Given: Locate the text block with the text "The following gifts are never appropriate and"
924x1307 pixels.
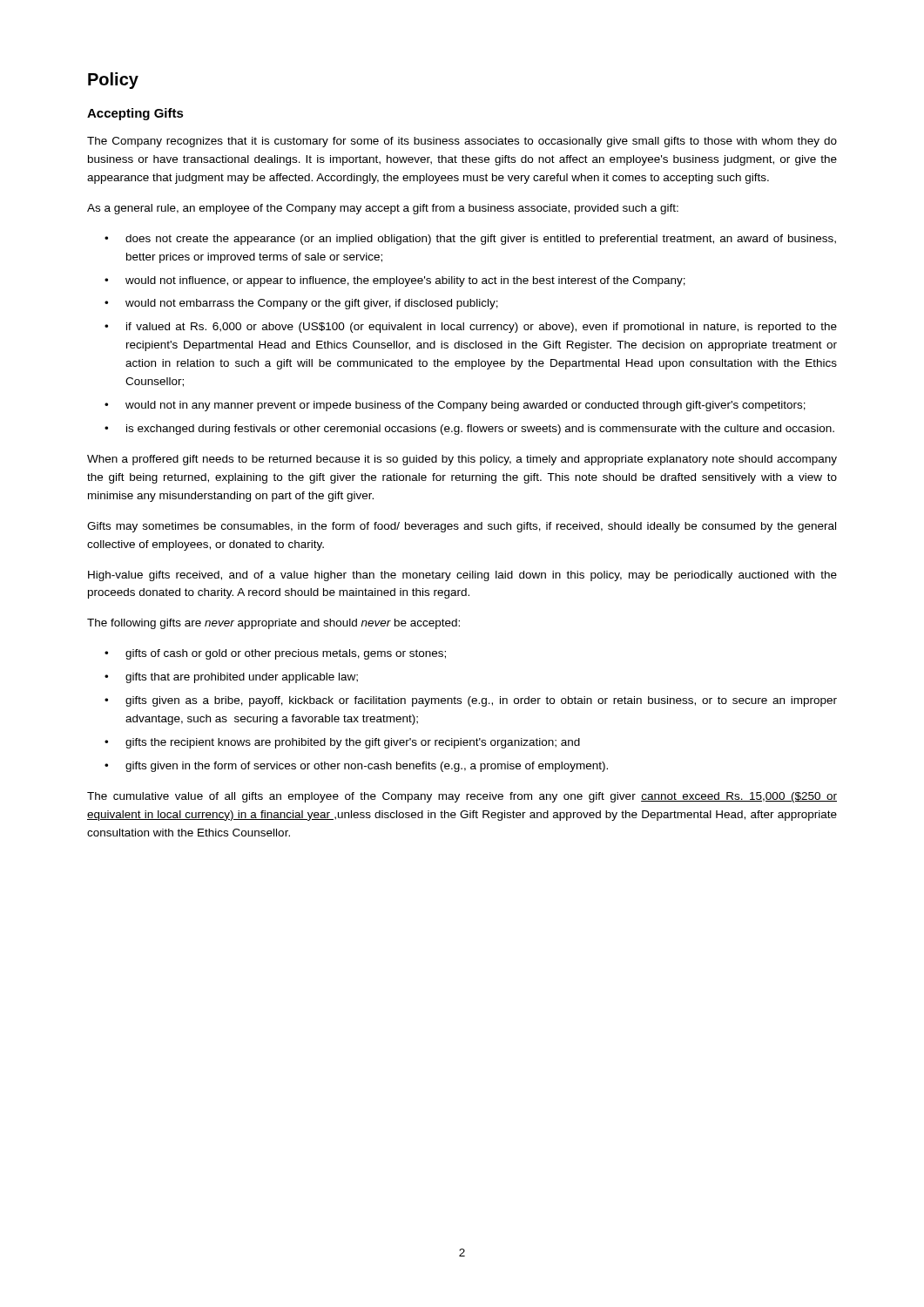Looking at the screenshot, I should (274, 623).
